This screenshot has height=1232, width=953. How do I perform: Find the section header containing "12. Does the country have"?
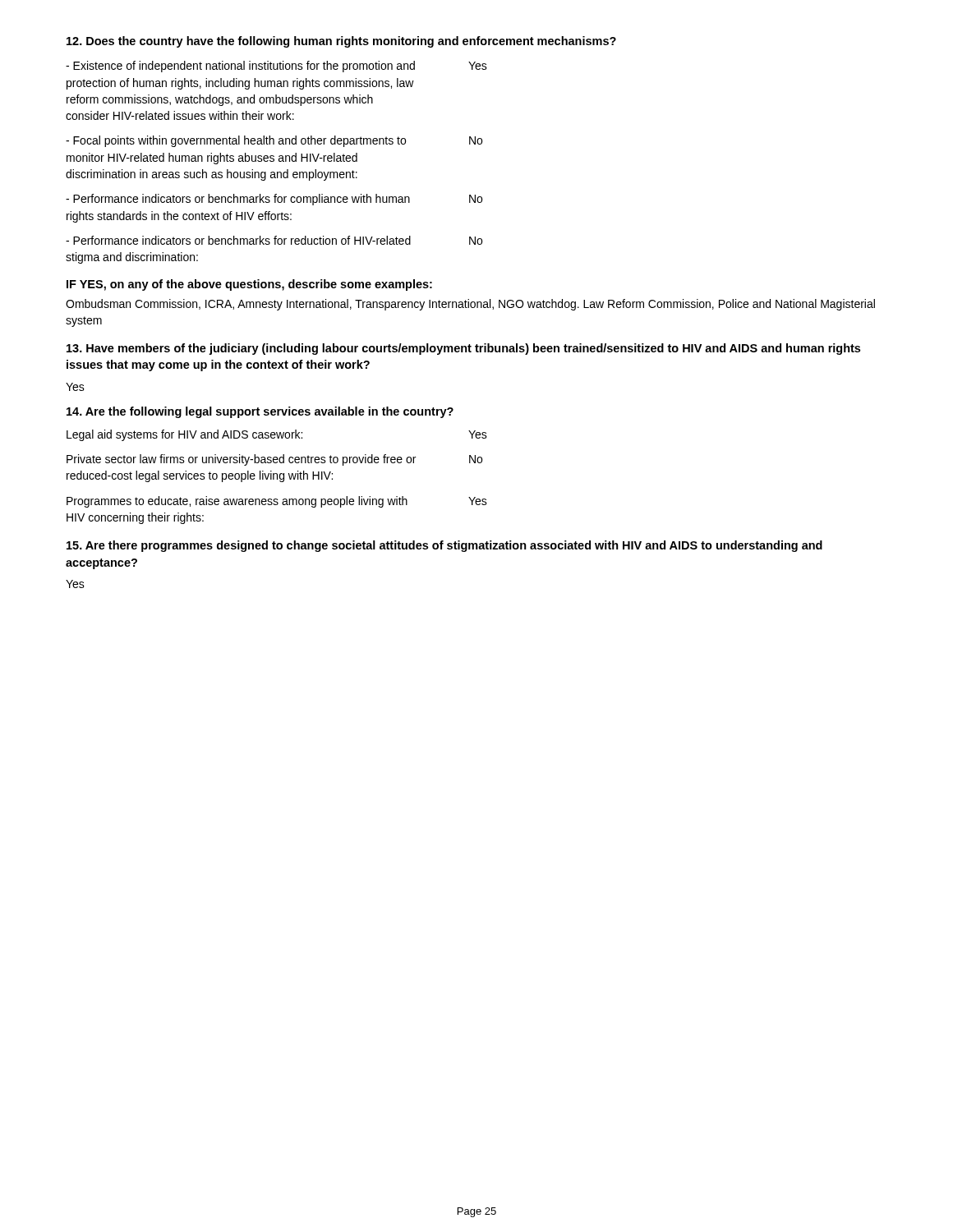pos(341,41)
